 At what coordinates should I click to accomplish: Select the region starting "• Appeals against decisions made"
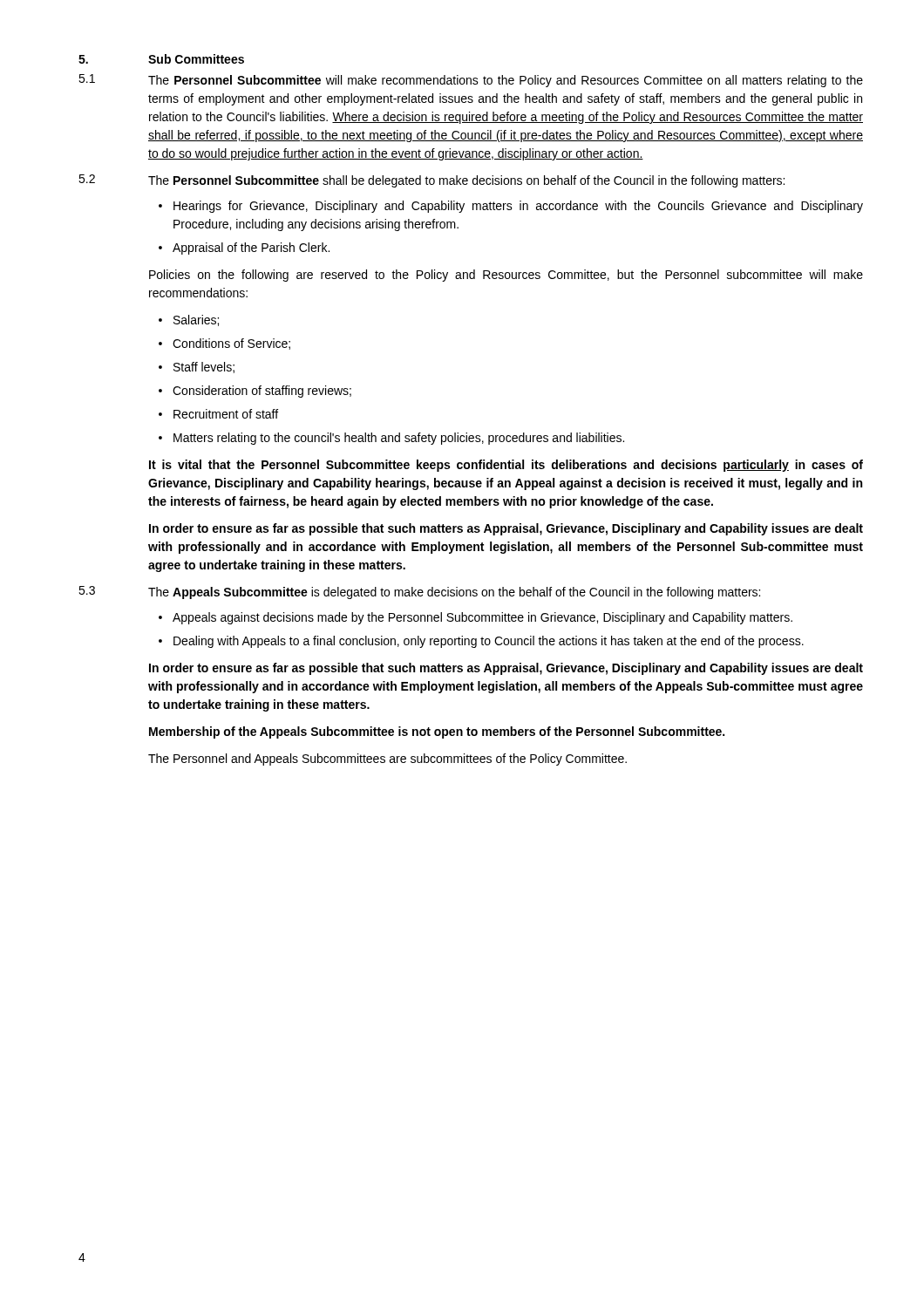506,618
